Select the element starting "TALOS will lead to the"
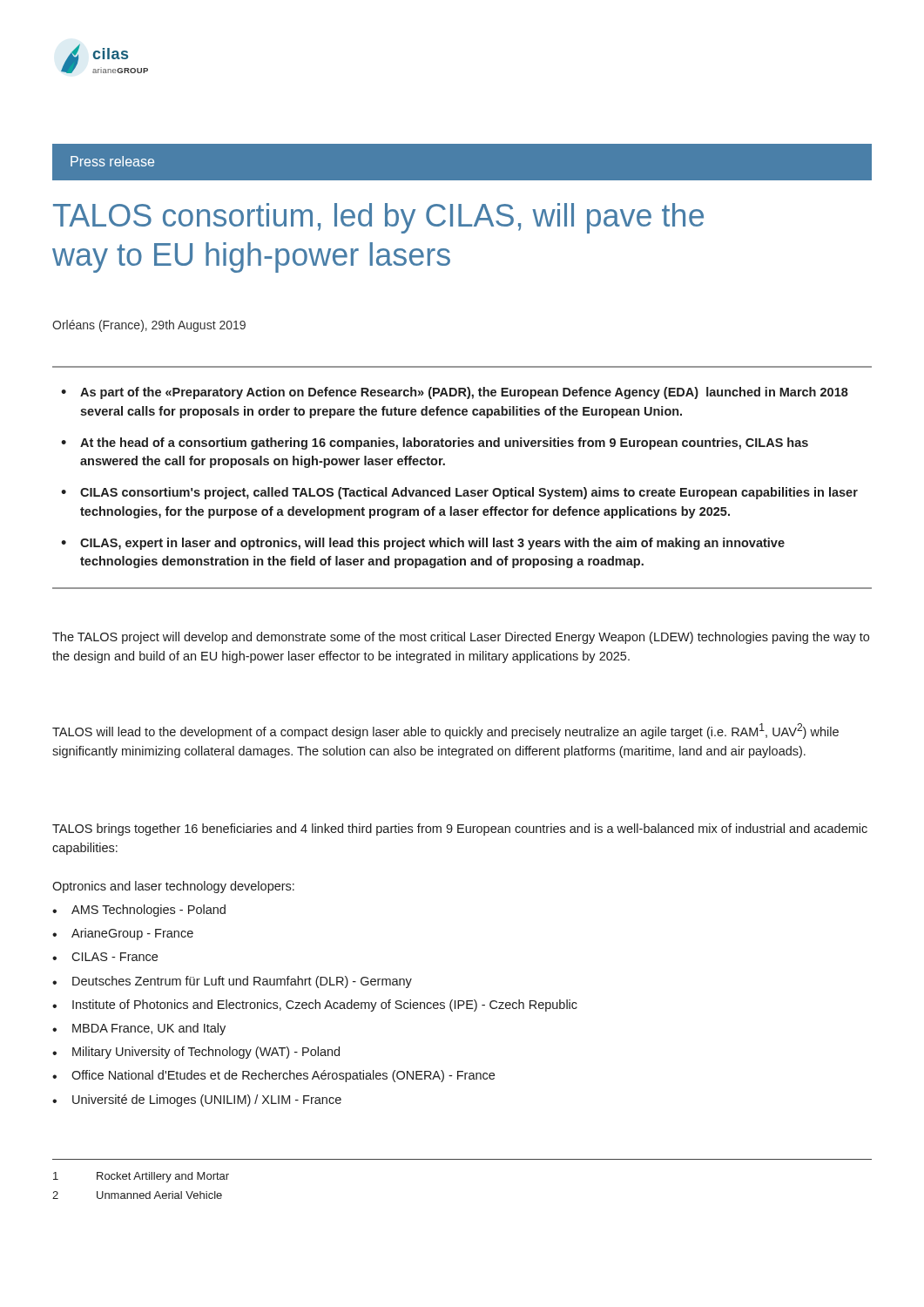 [446, 740]
